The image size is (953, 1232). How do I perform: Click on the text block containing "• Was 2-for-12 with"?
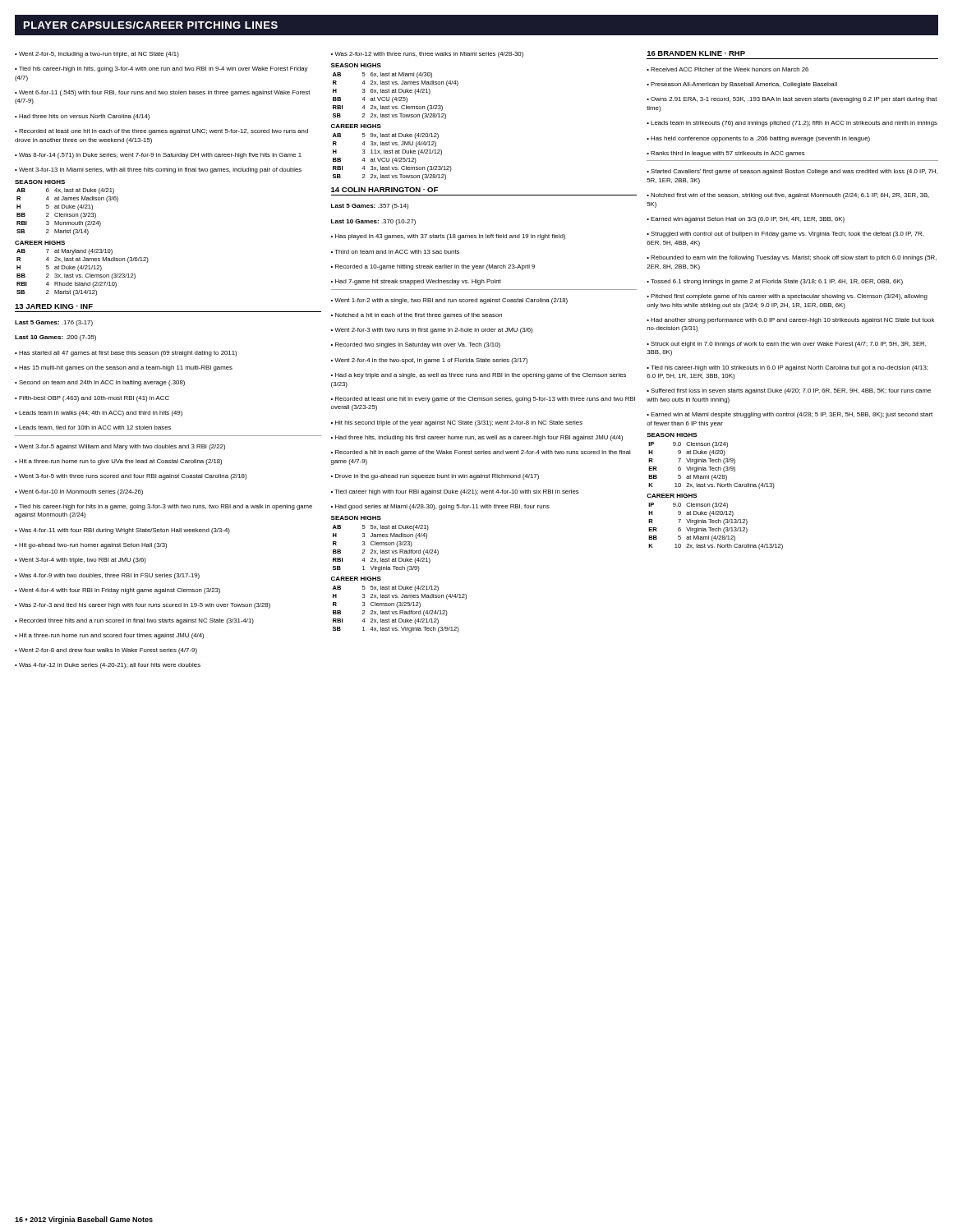pos(484,54)
